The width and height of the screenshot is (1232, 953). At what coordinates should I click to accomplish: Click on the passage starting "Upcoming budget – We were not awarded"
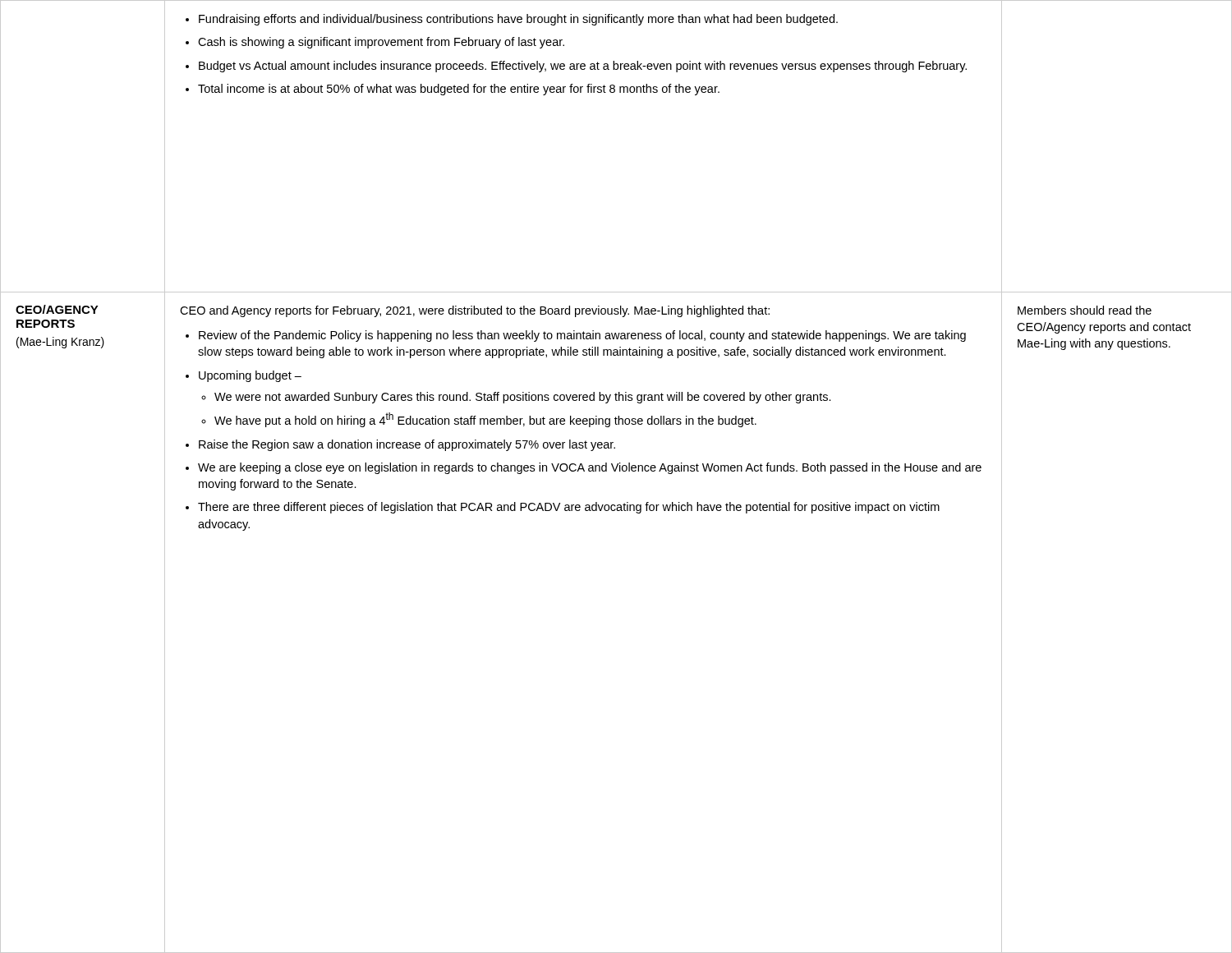(592, 399)
